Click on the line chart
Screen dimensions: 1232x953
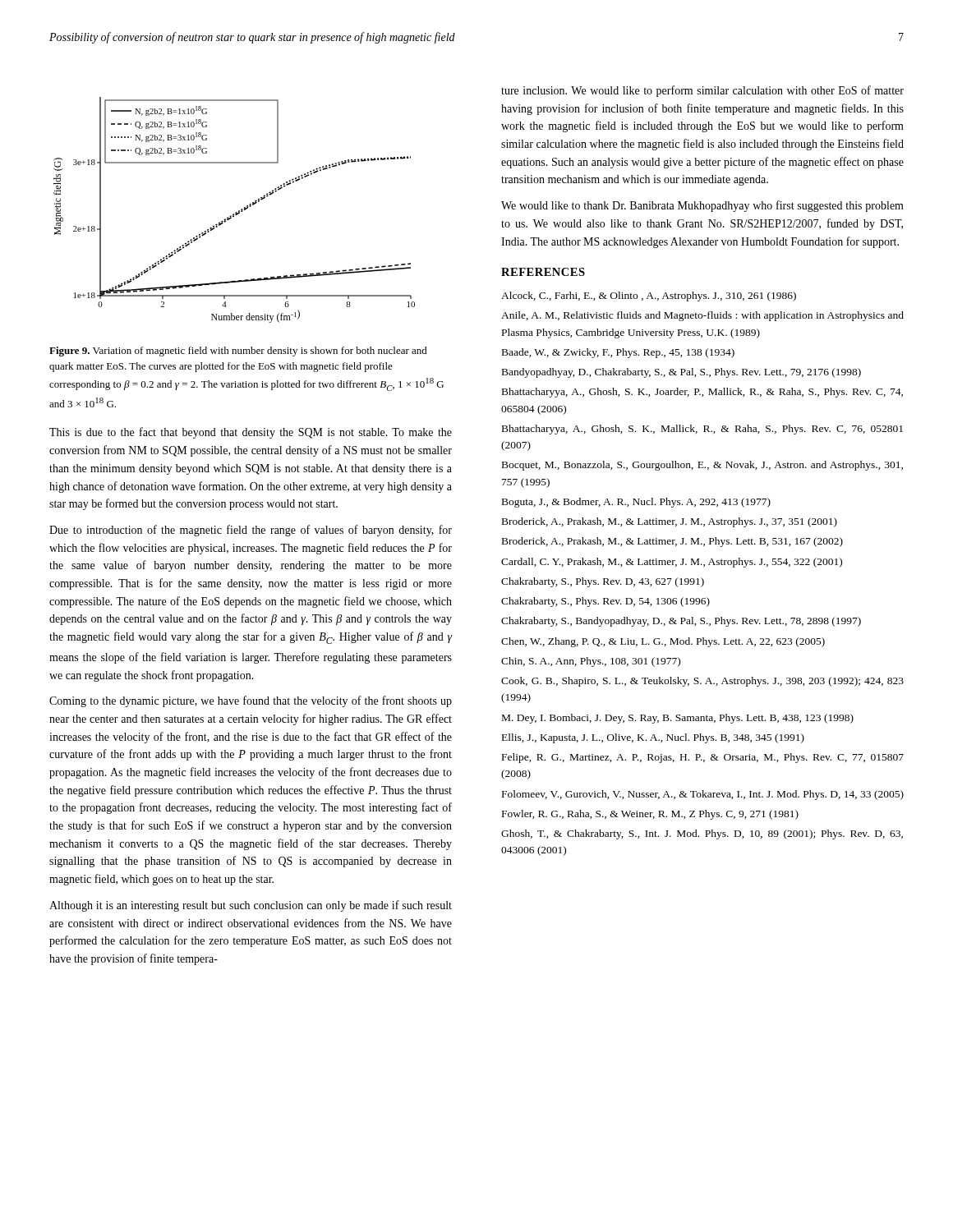point(242,209)
